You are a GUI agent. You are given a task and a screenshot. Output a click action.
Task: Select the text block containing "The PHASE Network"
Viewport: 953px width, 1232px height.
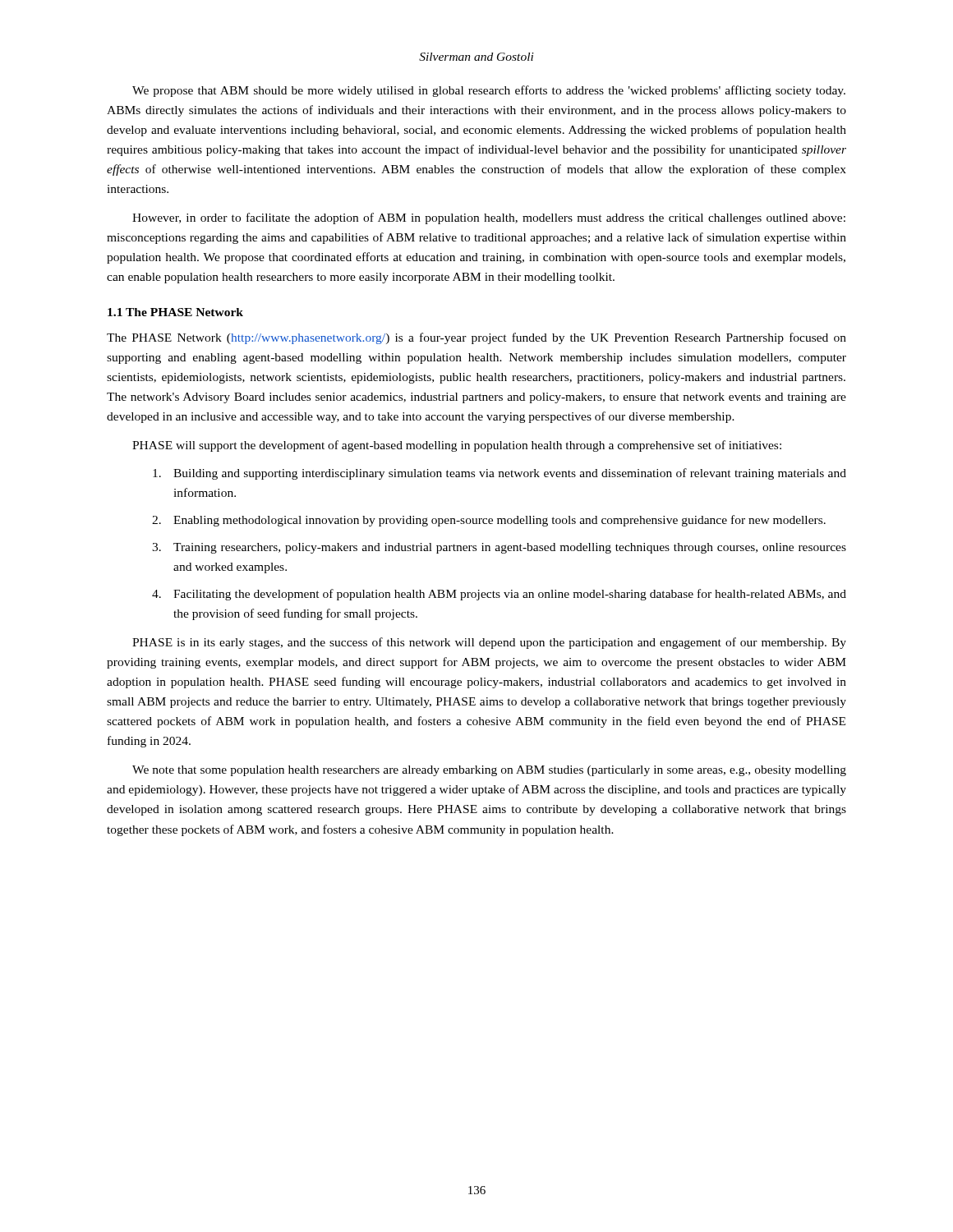pos(476,377)
